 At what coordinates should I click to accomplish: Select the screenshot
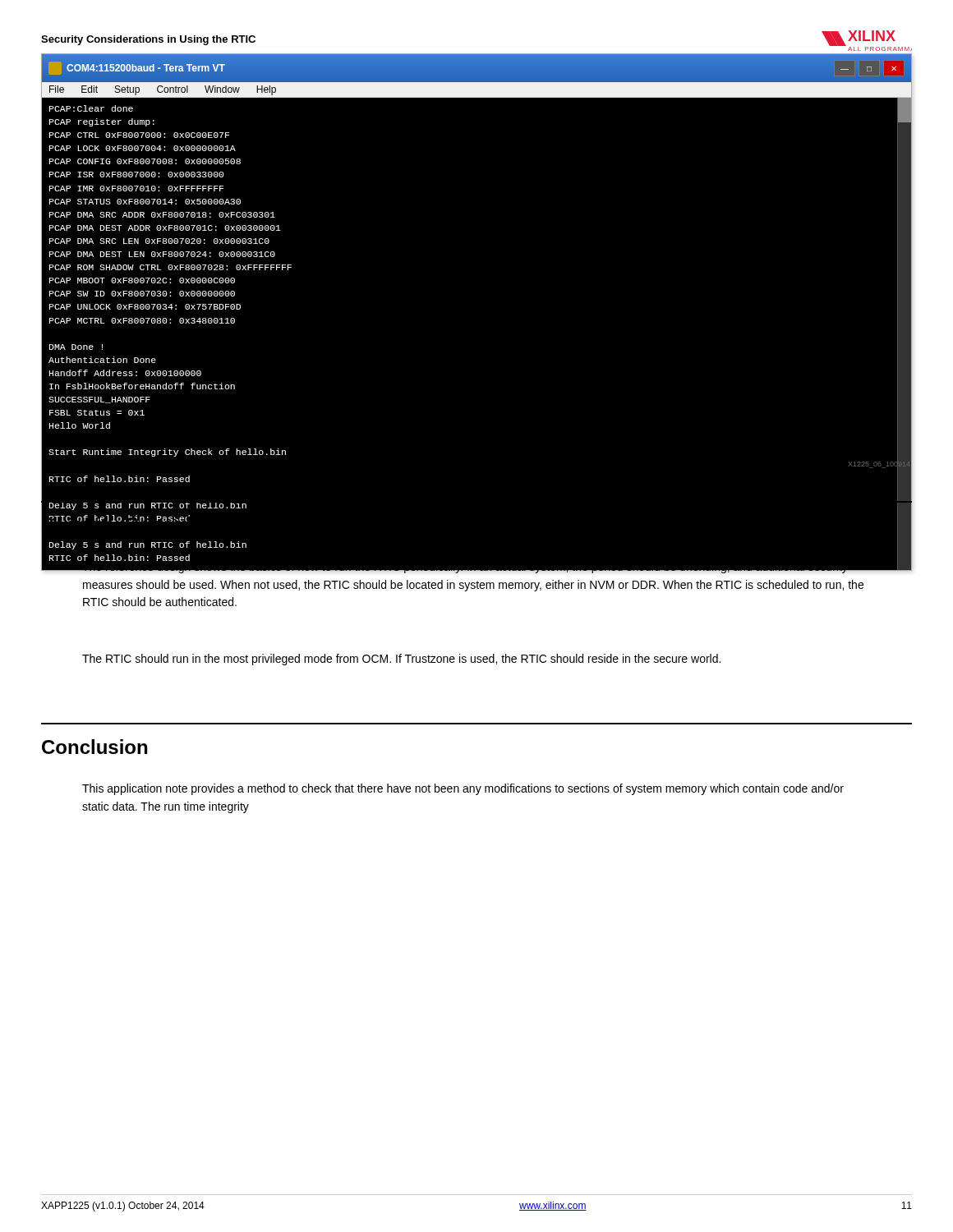[476, 312]
